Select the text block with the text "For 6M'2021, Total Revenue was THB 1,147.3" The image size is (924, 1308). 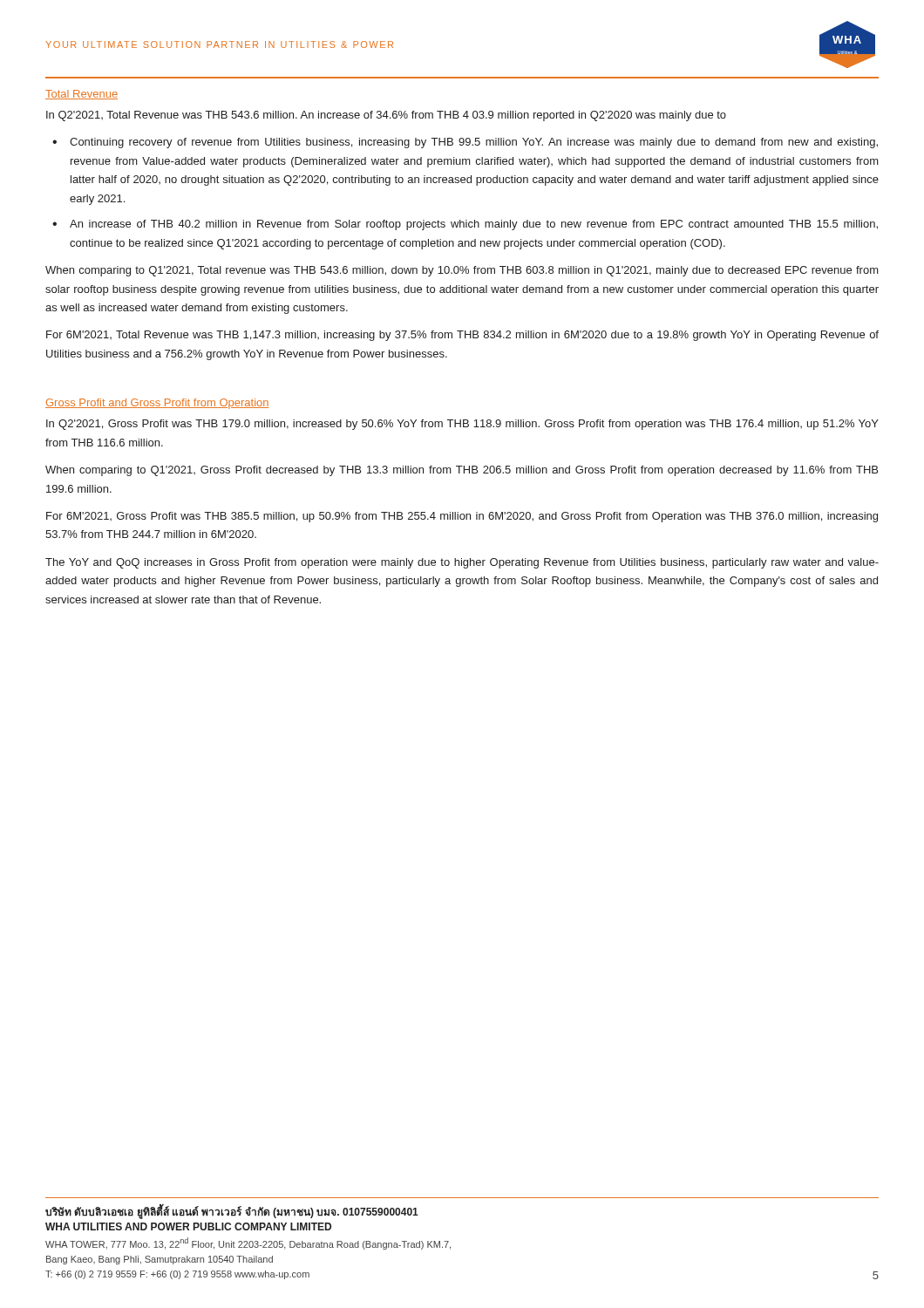click(462, 344)
